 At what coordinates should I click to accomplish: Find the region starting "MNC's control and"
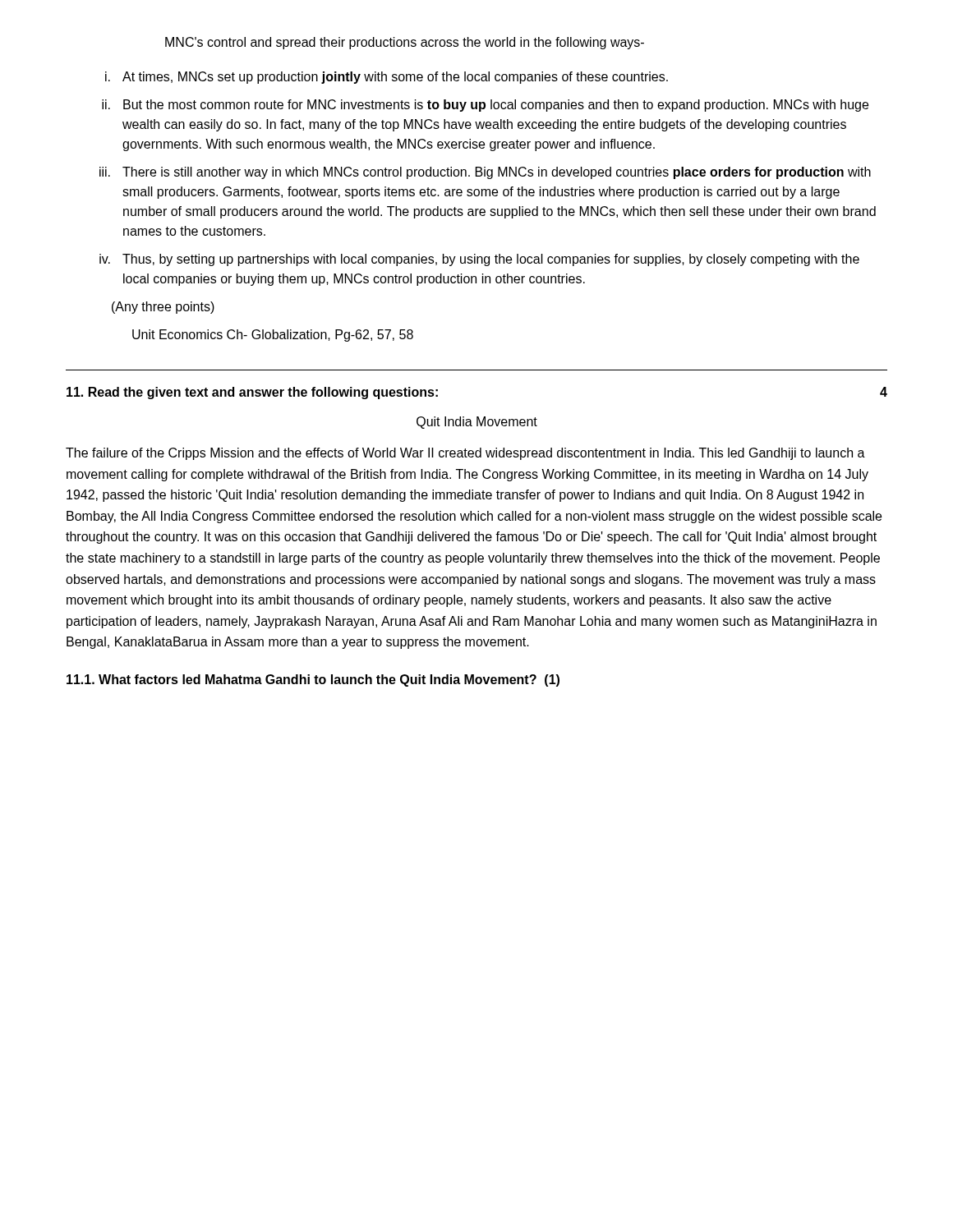coord(404,42)
